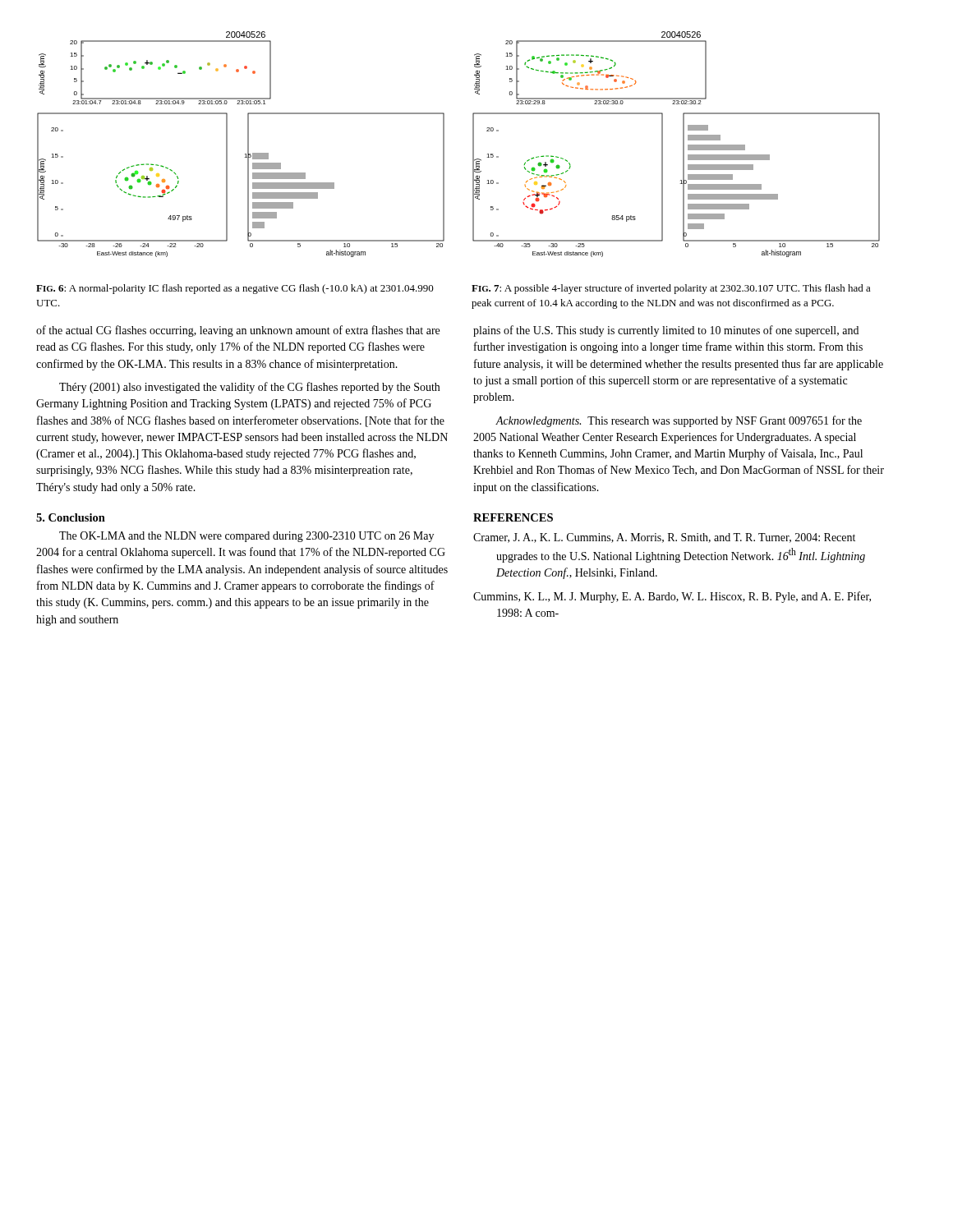
Task: Click the caption that begins "FIG. 7: A possible 4-layer structure of"
Action: pos(671,295)
